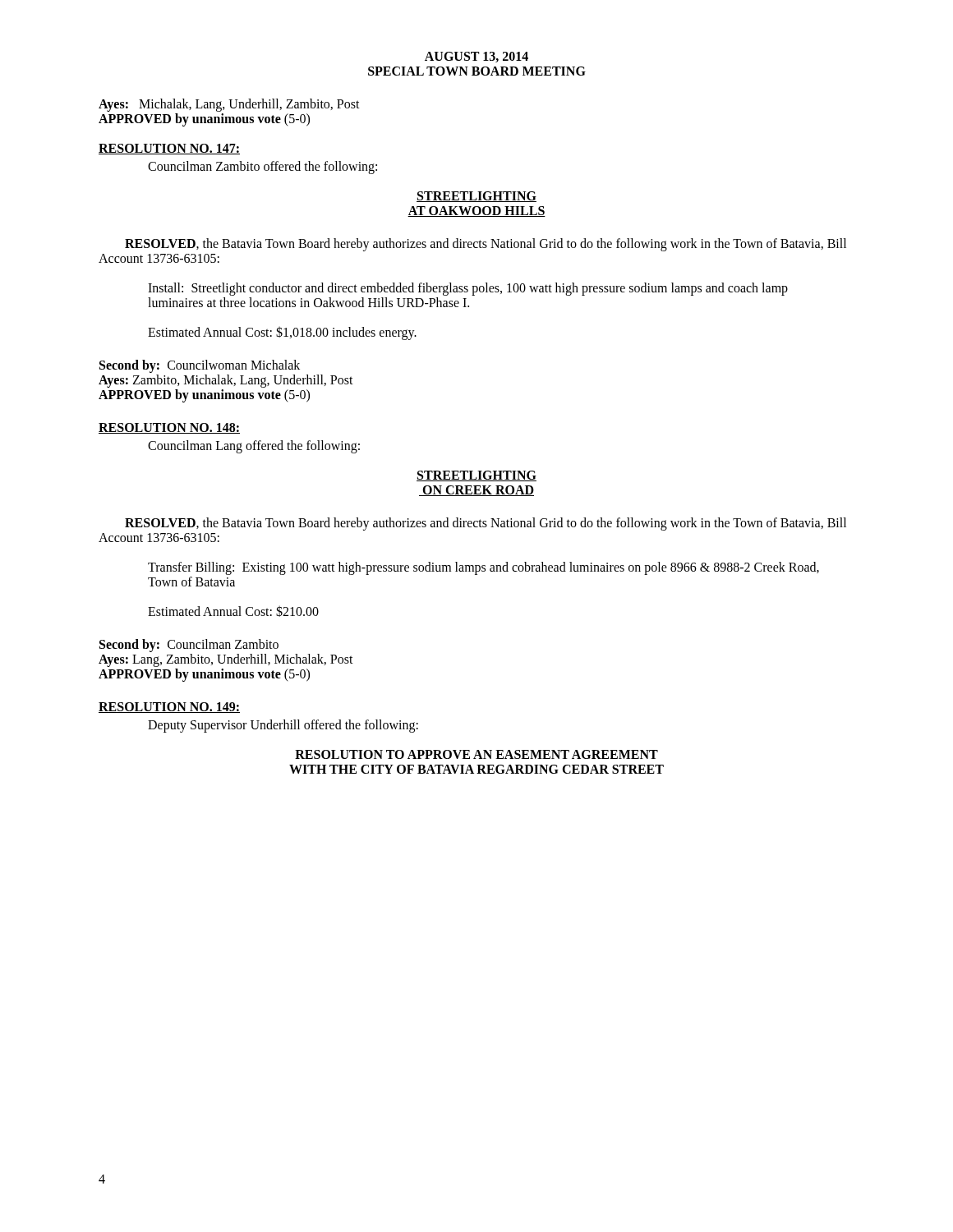Viewport: 953px width, 1232px height.
Task: Find the text block starting "Estimated Annual Cost: $1,018.00 includes energy."
Action: (282, 332)
